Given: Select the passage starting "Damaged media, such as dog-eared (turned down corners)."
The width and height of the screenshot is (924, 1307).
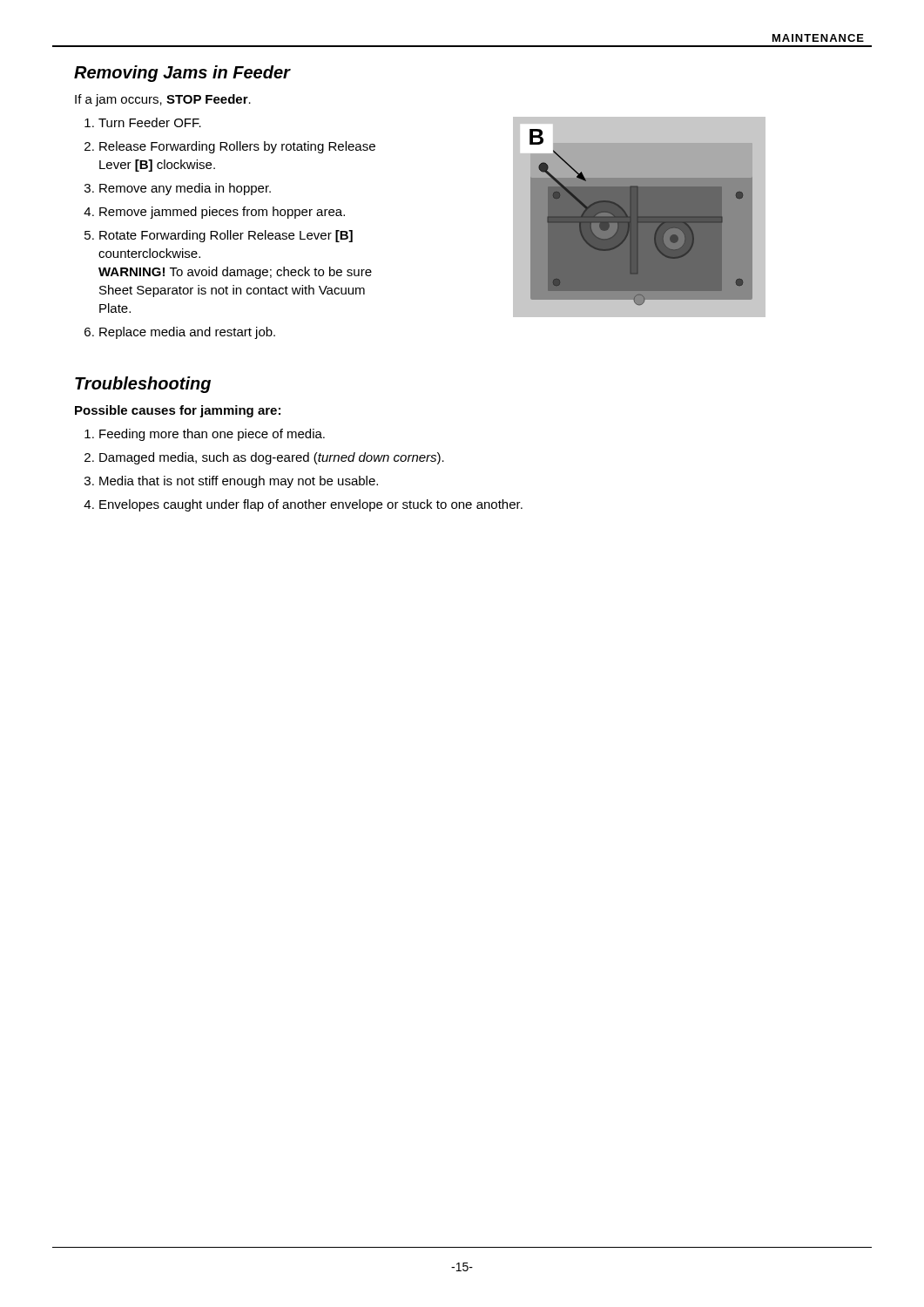Looking at the screenshot, I should click(x=272, y=457).
